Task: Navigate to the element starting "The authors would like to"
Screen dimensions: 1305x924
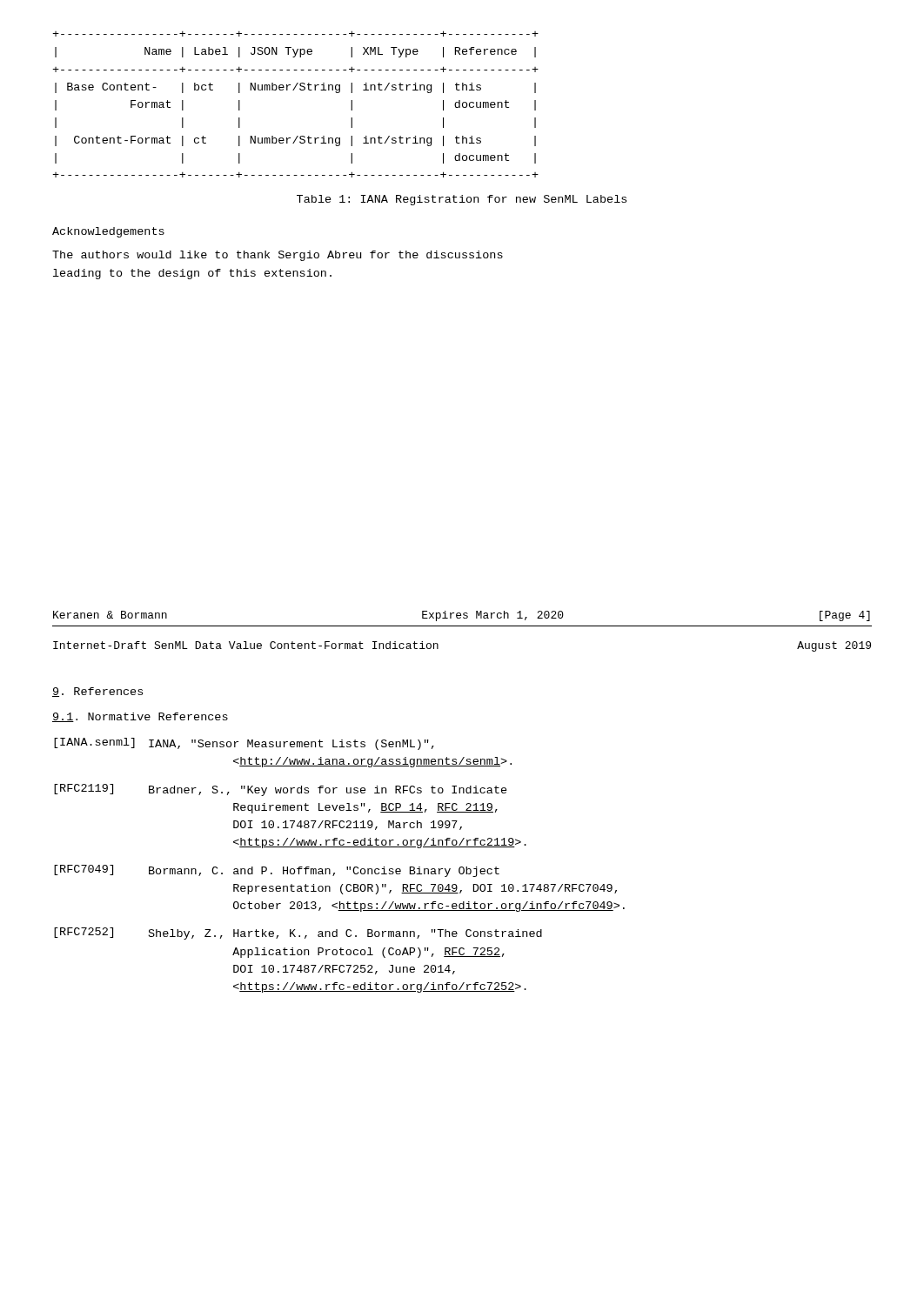Action: (x=462, y=265)
